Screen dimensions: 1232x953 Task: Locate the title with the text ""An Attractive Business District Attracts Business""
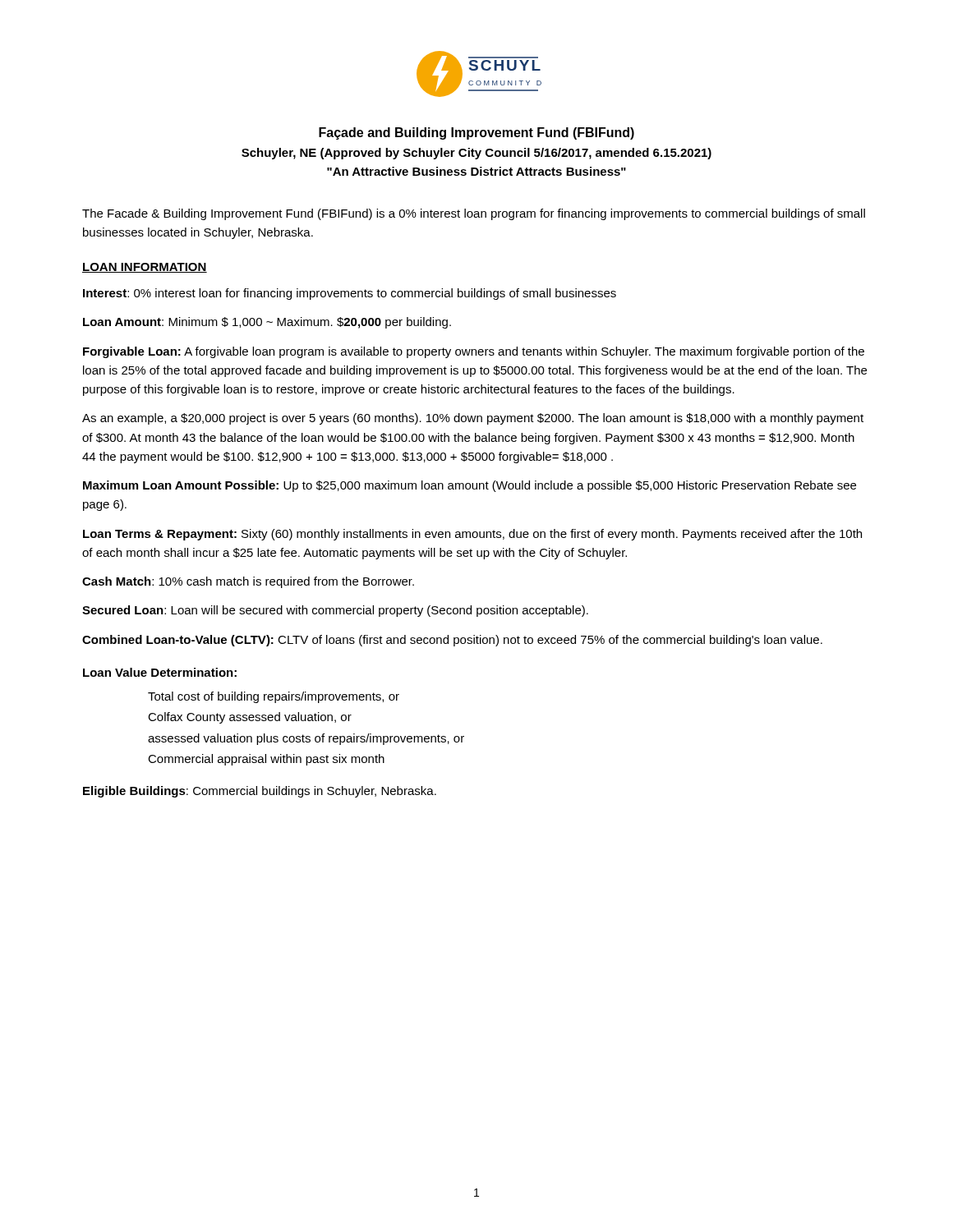(x=476, y=171)
